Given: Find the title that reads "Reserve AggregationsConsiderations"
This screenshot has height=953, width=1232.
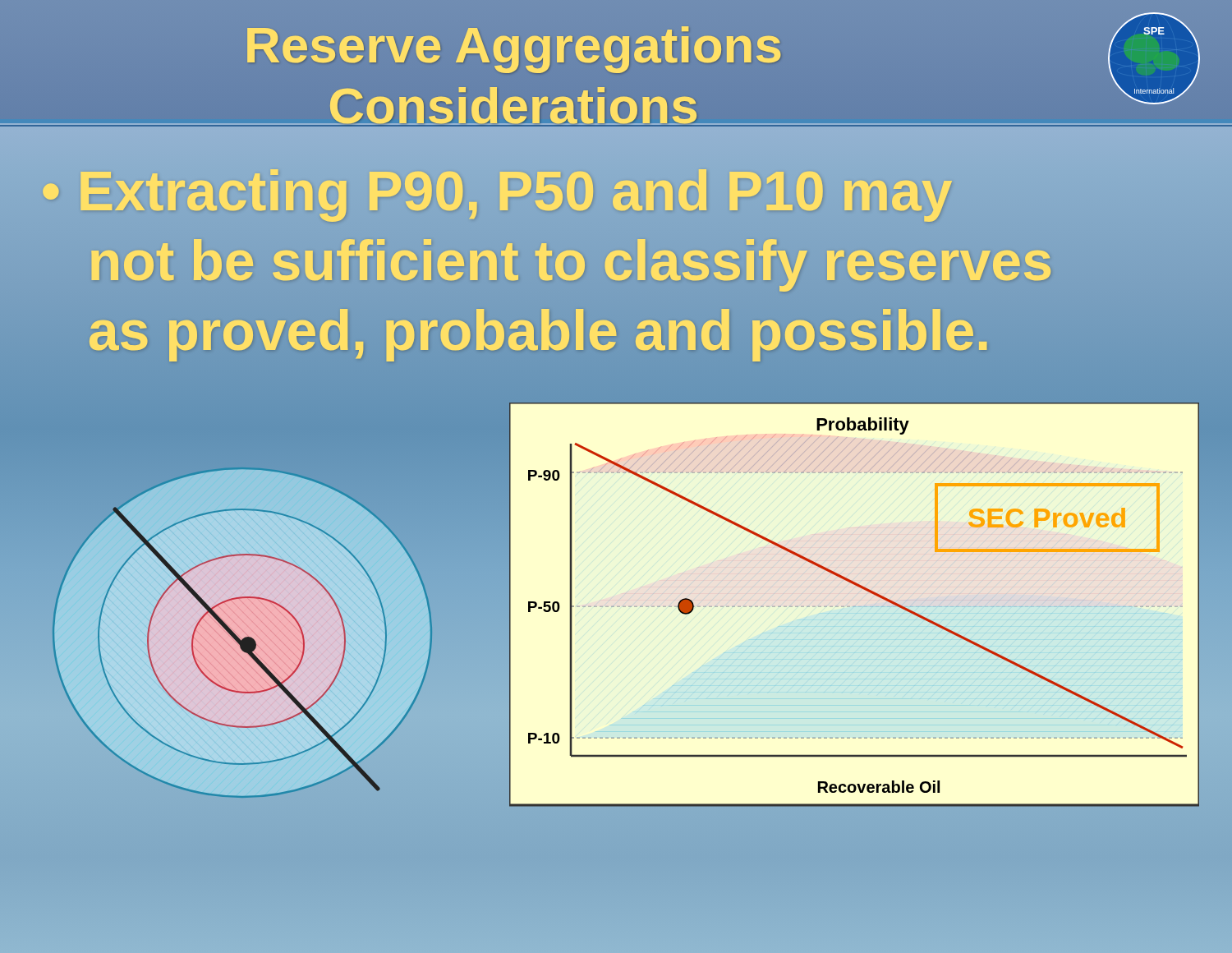Looking at the screenshot, I should 513,75.
